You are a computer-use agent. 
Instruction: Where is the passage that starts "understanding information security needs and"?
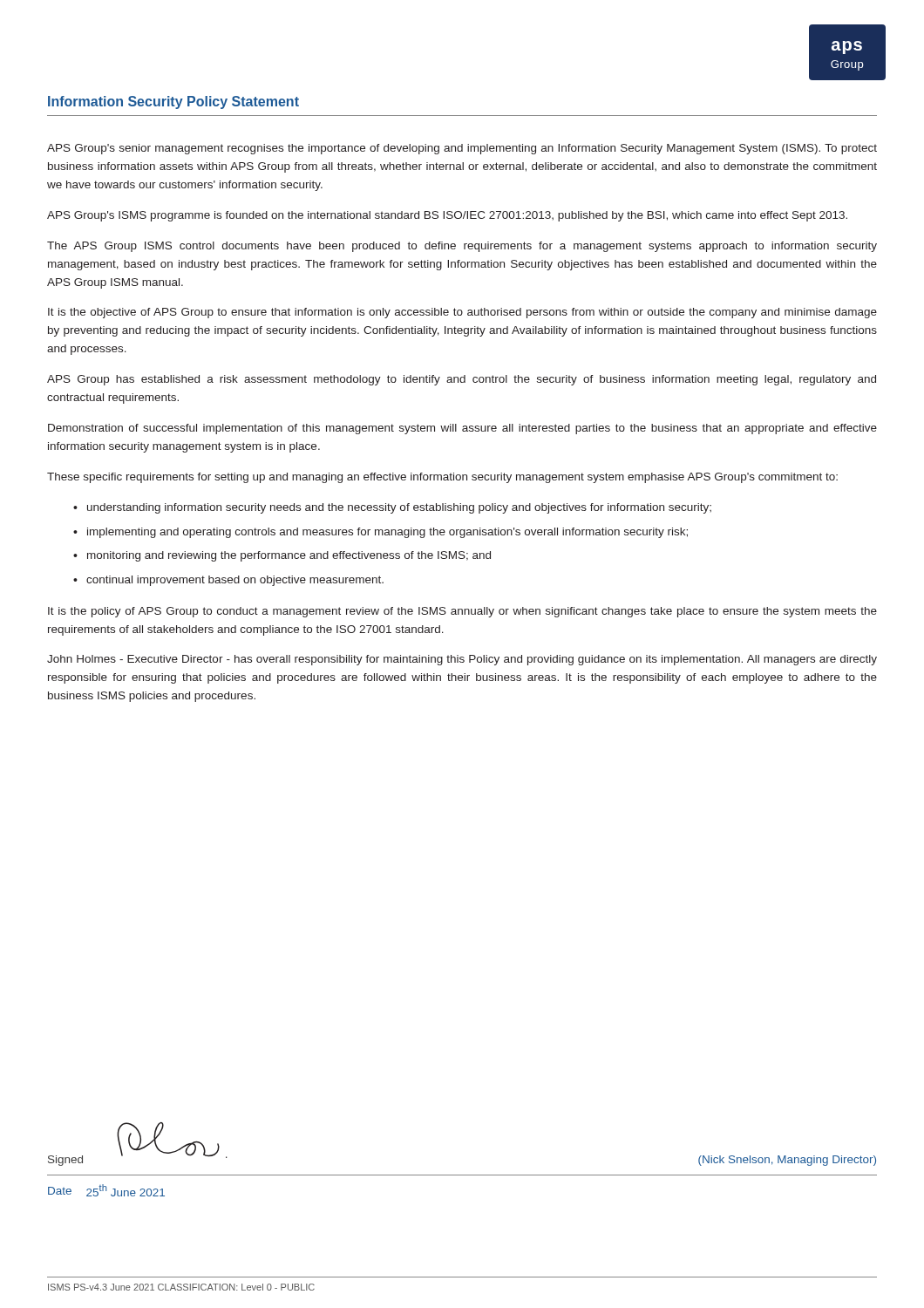pos(482,508)
